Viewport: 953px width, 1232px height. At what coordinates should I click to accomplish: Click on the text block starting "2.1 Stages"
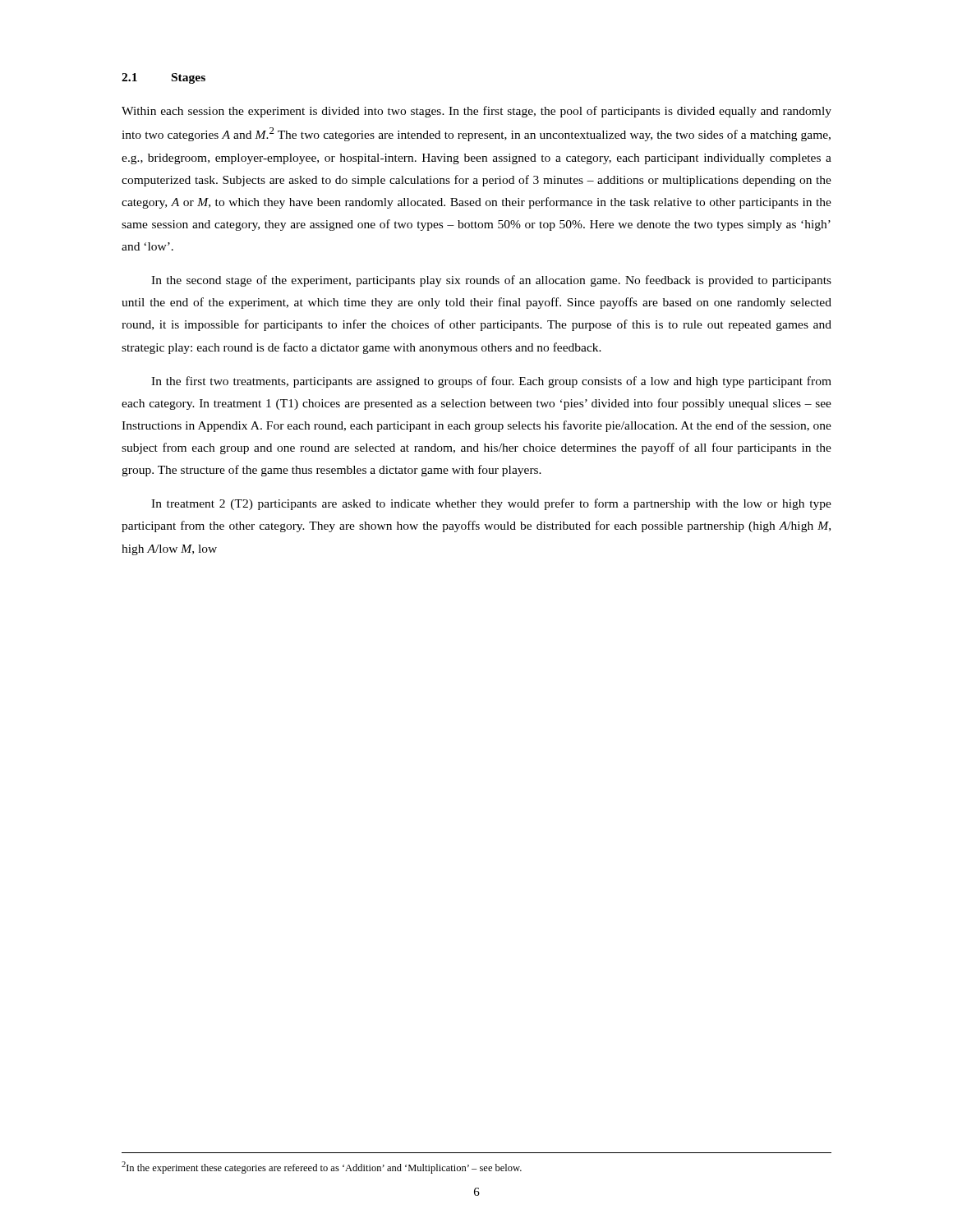click(x=164, y=77)
